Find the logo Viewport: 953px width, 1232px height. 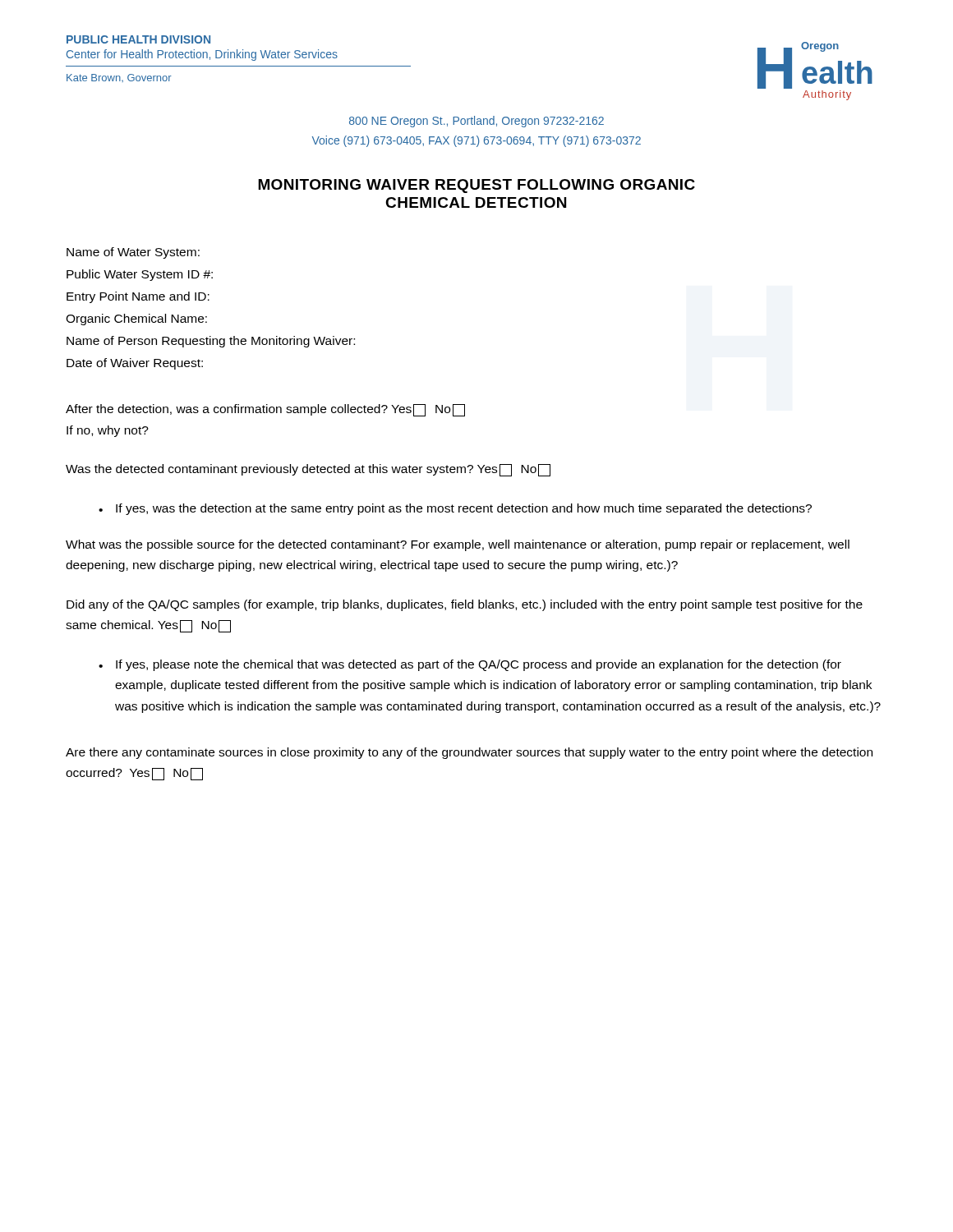[819, 67]
